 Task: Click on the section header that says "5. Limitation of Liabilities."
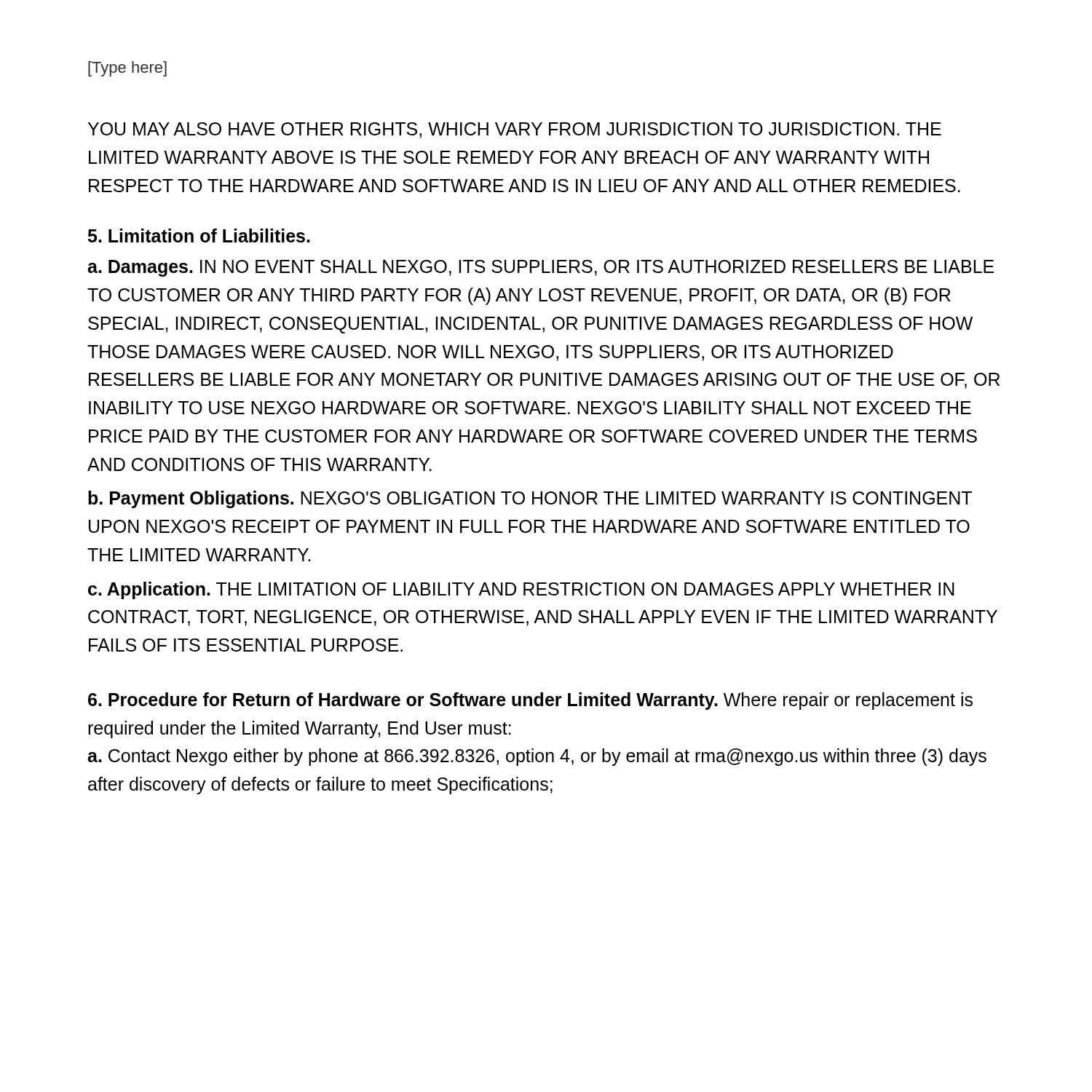click(199, 236)
